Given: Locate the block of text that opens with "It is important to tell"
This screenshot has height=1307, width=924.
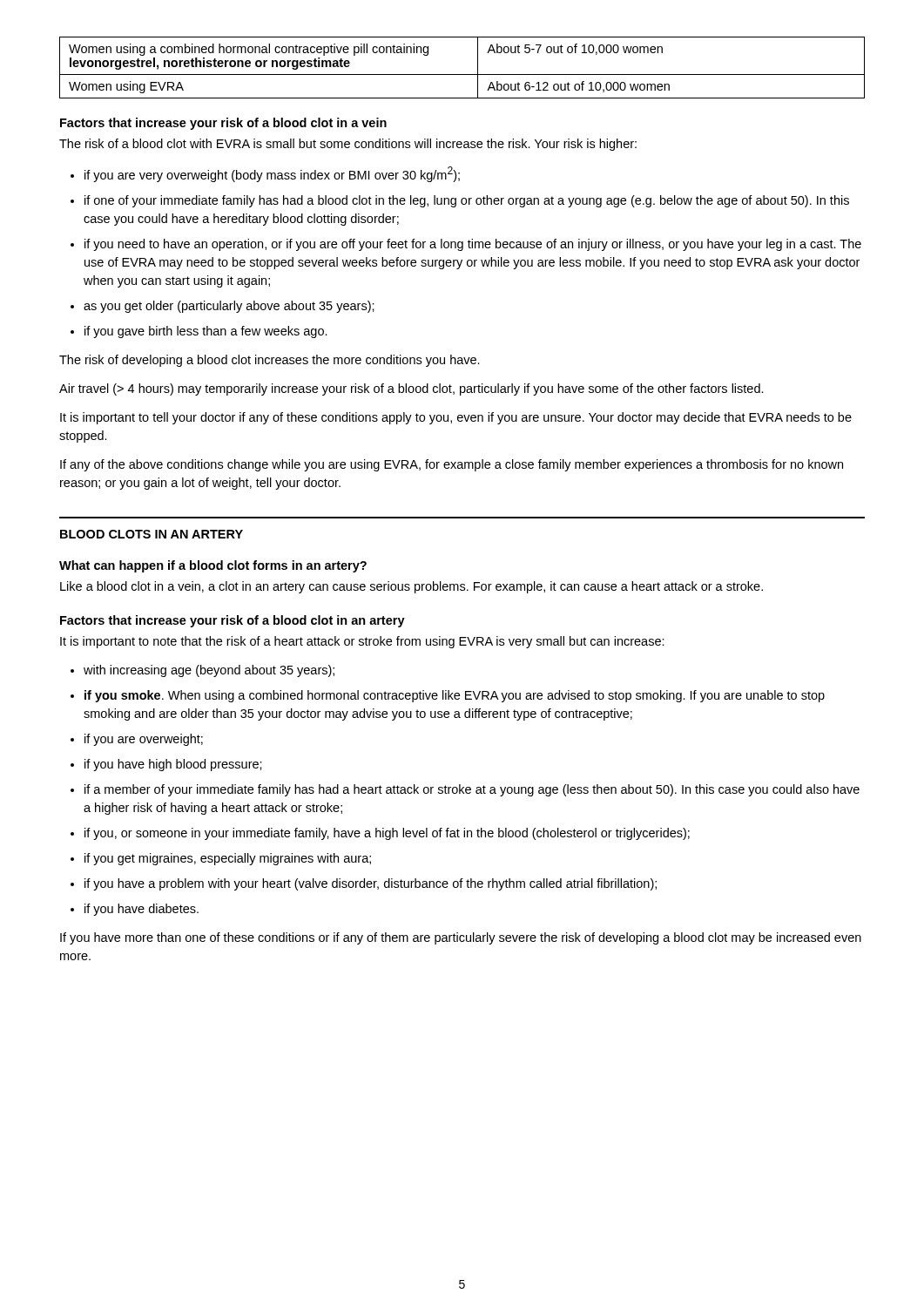Looking at the screenshot, I should tap(462, 427).
